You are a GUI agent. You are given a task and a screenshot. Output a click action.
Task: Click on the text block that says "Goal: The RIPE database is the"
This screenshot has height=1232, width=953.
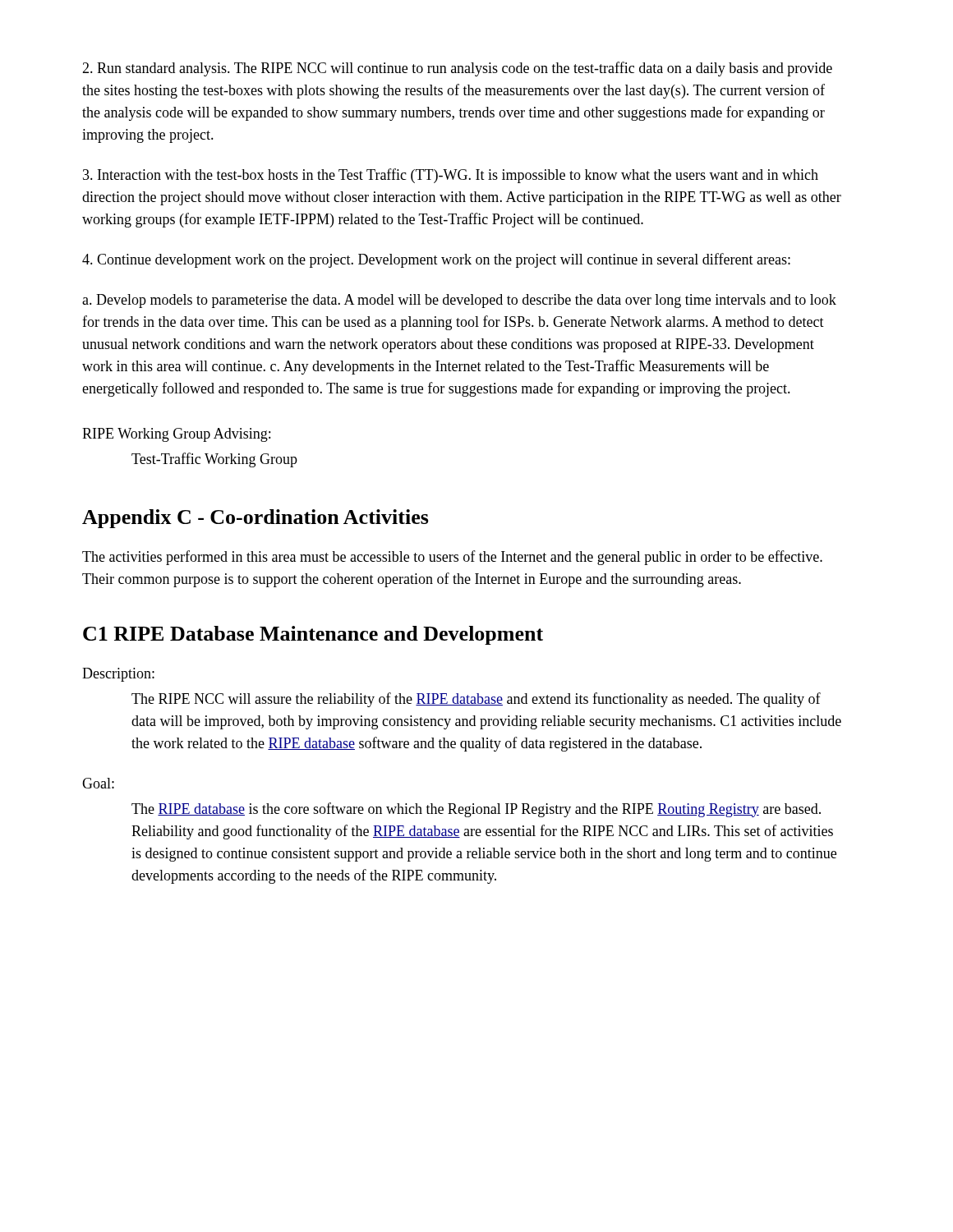tap(464, 830)
